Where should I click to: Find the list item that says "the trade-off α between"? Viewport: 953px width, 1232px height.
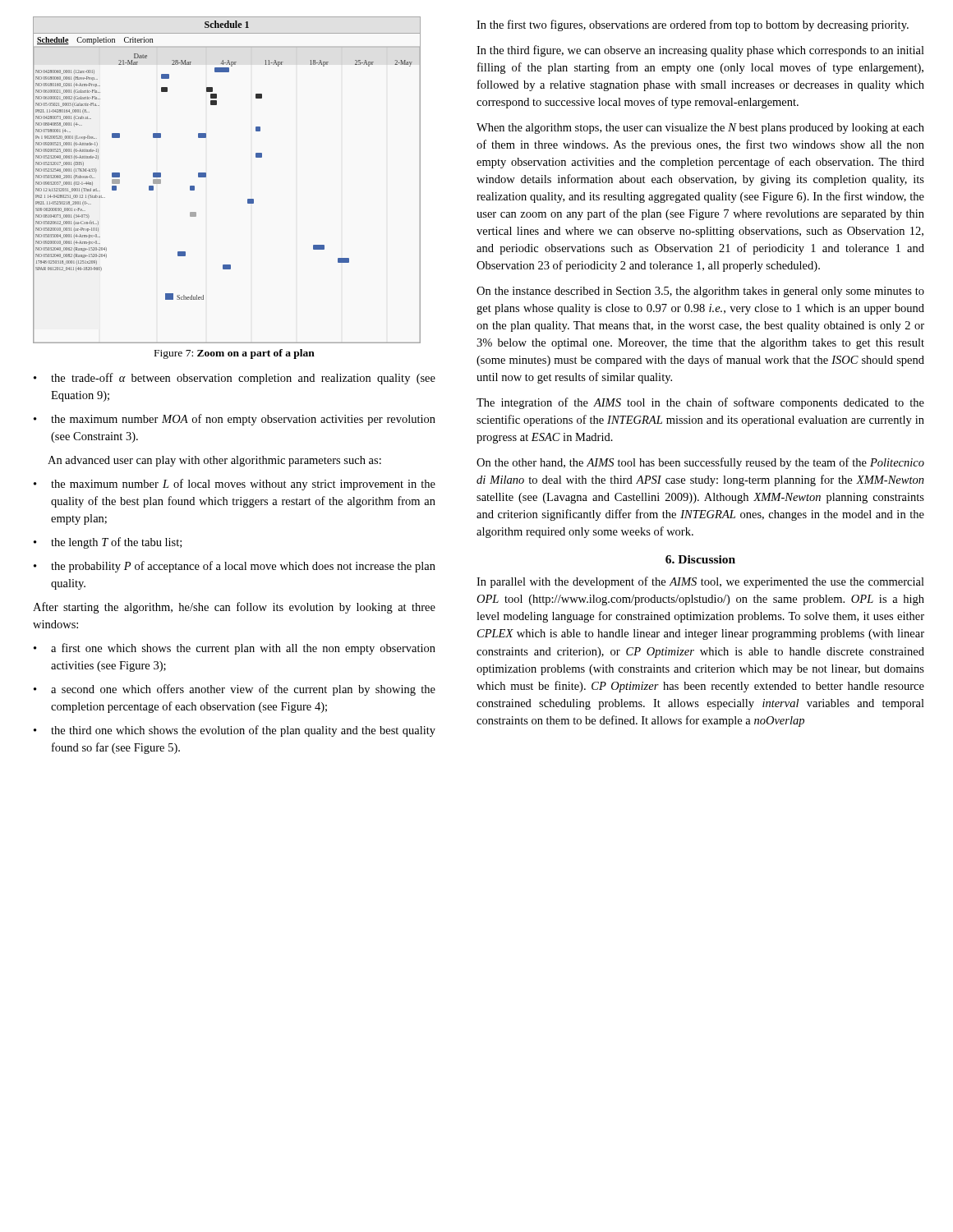pos(234,387)
